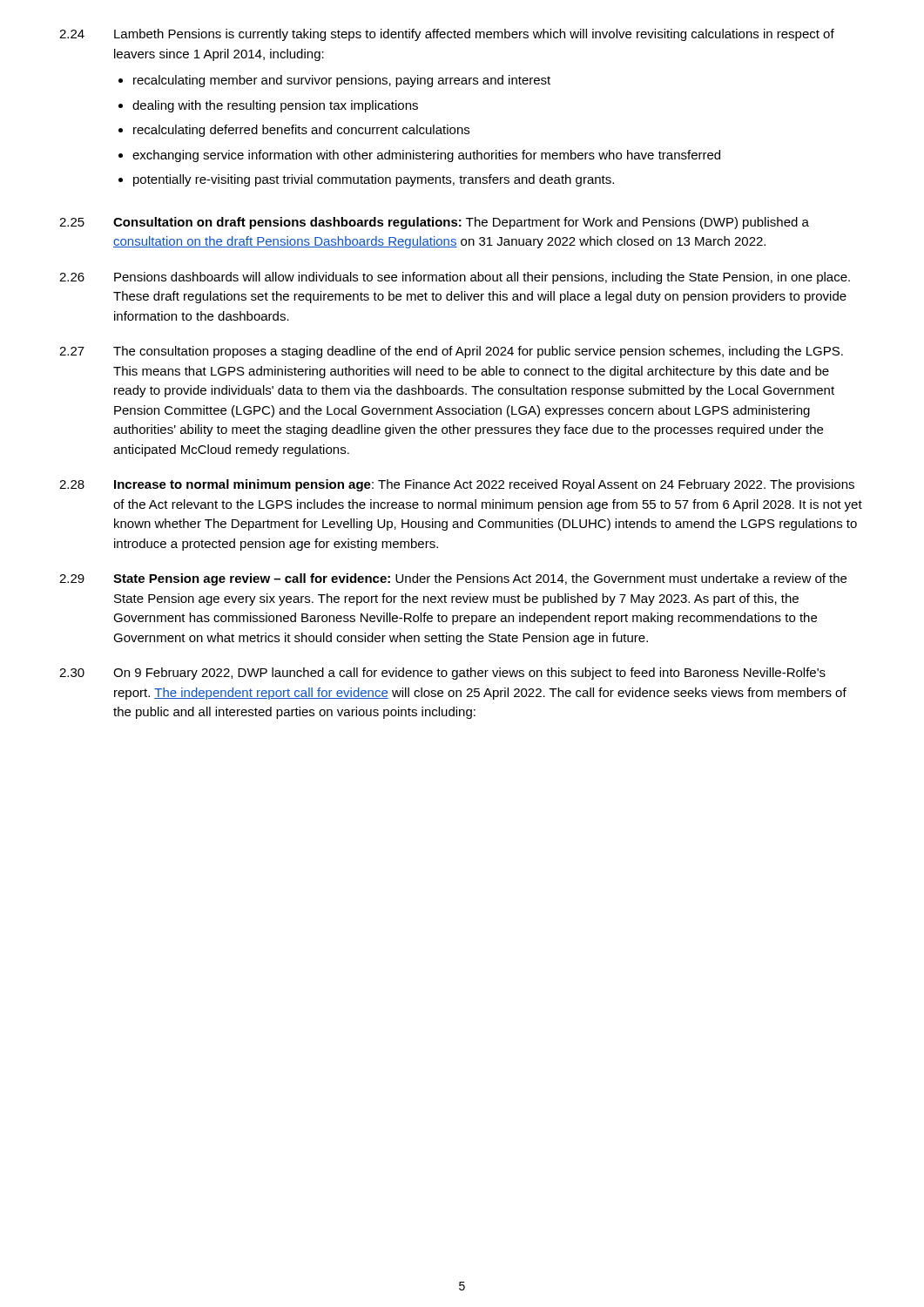Select the block starting "exchanging service information with other administering authorities"
The width and height of the screenshot is (924, 1307).
[x=499, y=155]
